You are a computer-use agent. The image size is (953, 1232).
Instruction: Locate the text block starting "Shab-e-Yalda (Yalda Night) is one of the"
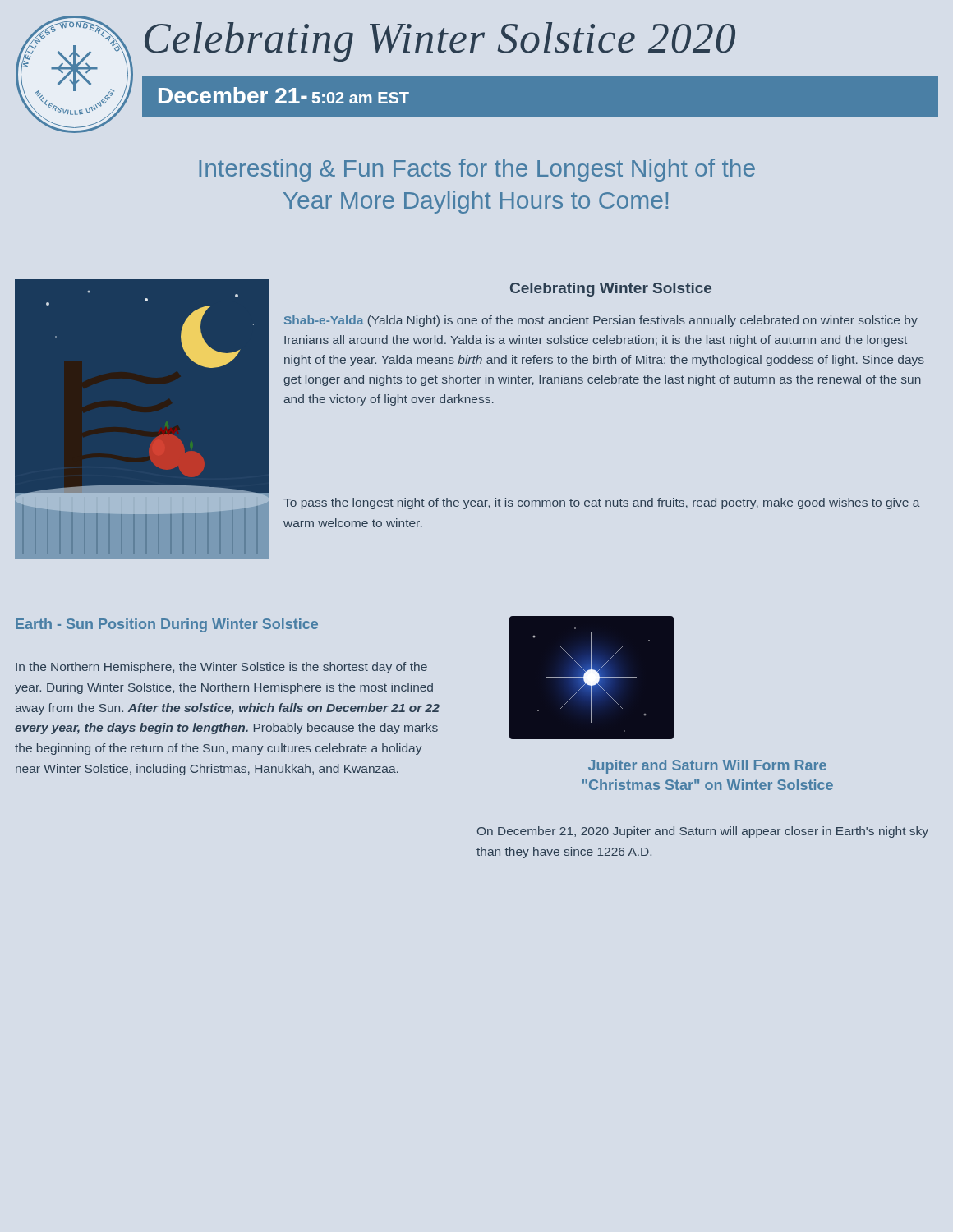(x=604, y=359)
